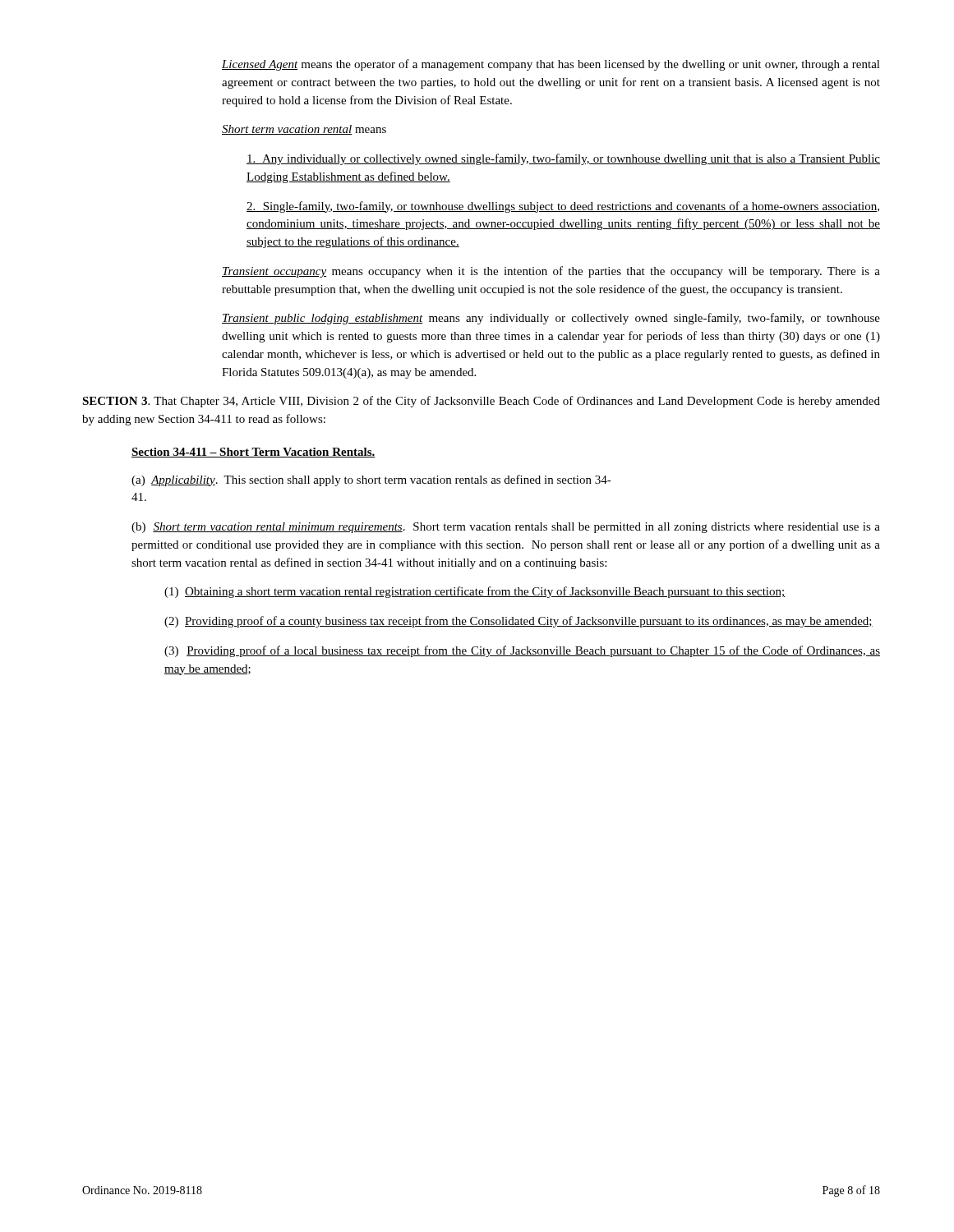Locate the list item containing "(a) Applicability. This section shall apply to"

(x=506, y=489)
